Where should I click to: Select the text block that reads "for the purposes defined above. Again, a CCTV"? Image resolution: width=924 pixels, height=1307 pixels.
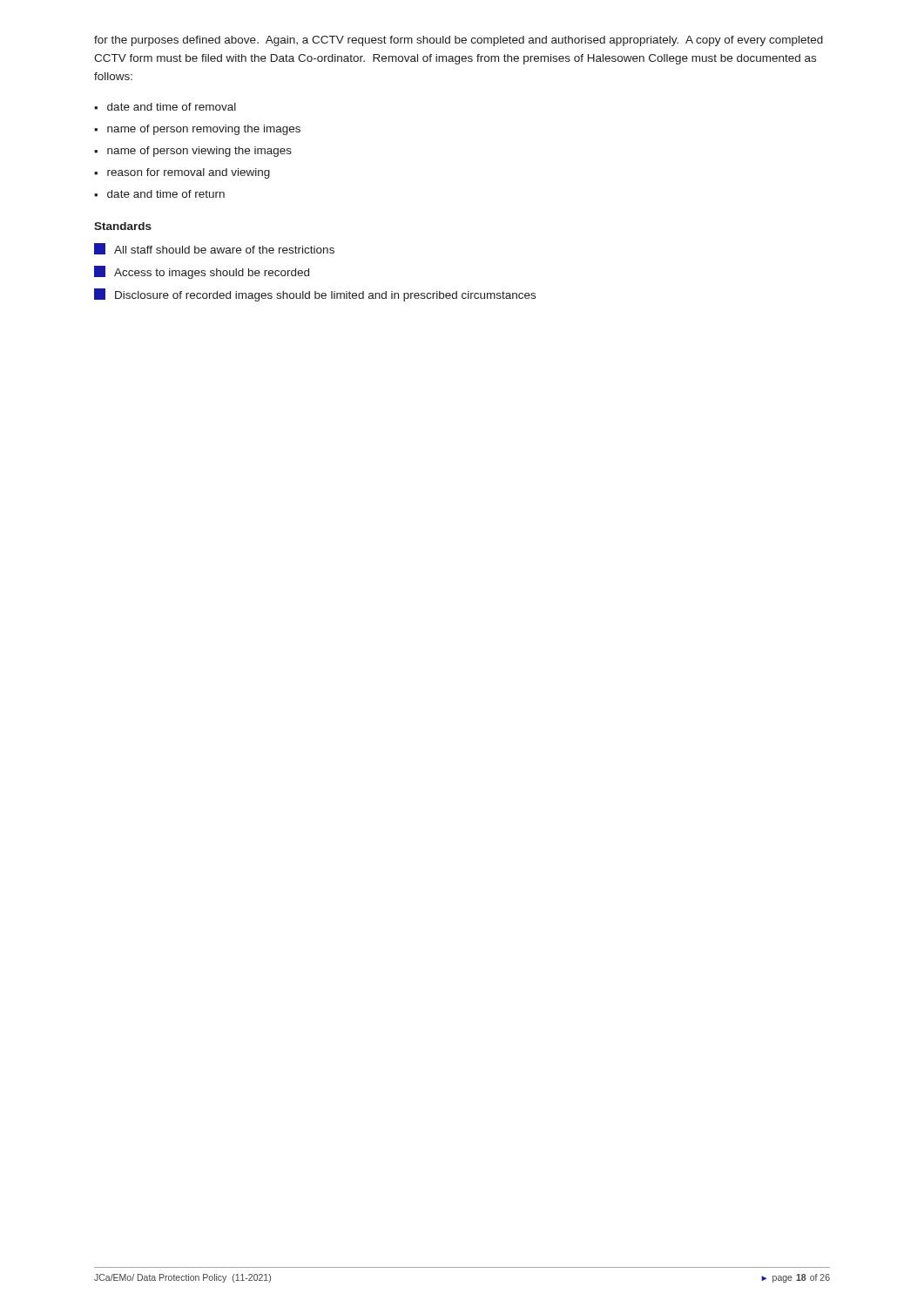pyautogui.click(x=459, y=58)
